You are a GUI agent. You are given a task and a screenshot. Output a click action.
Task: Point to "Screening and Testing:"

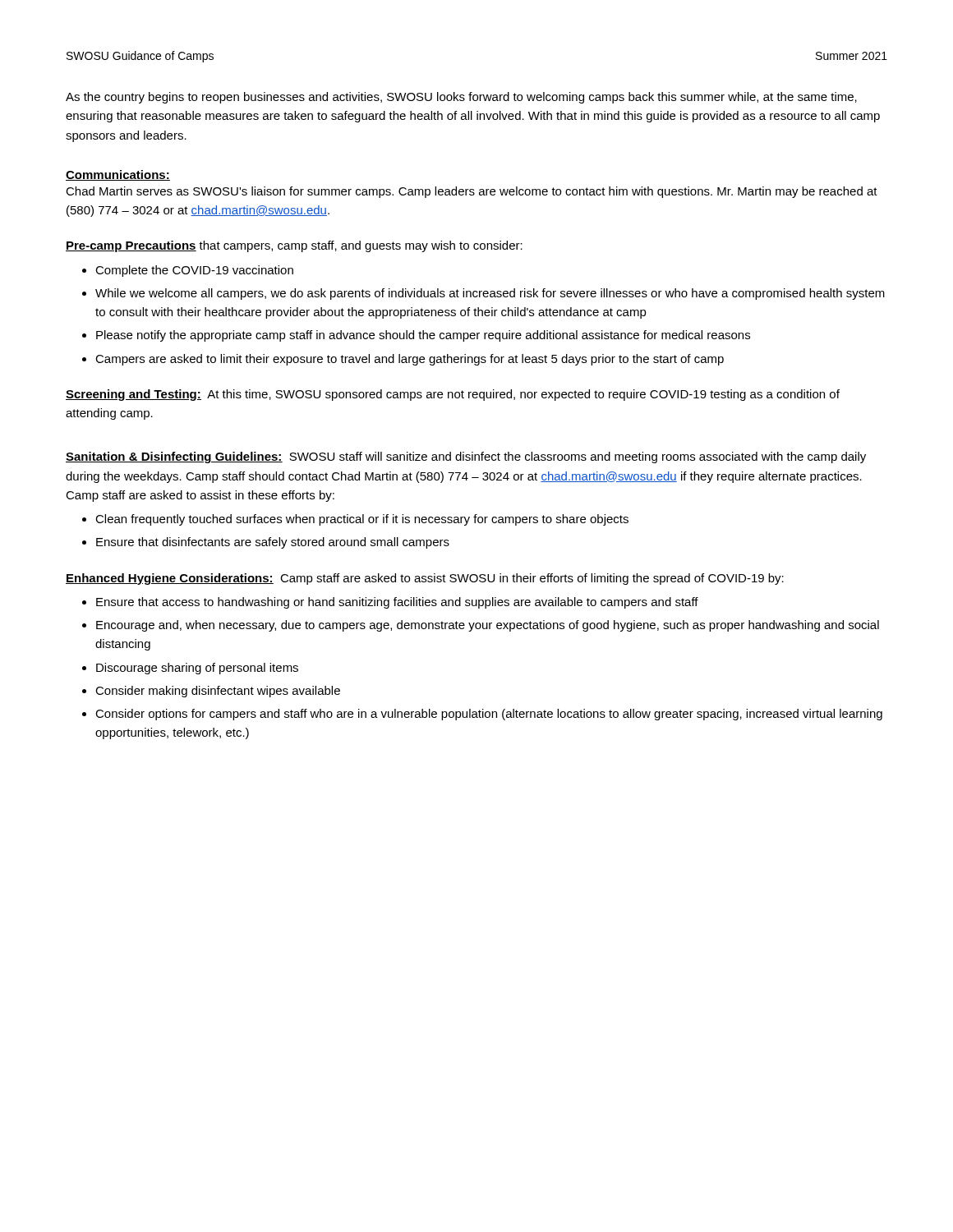(133, 394)
